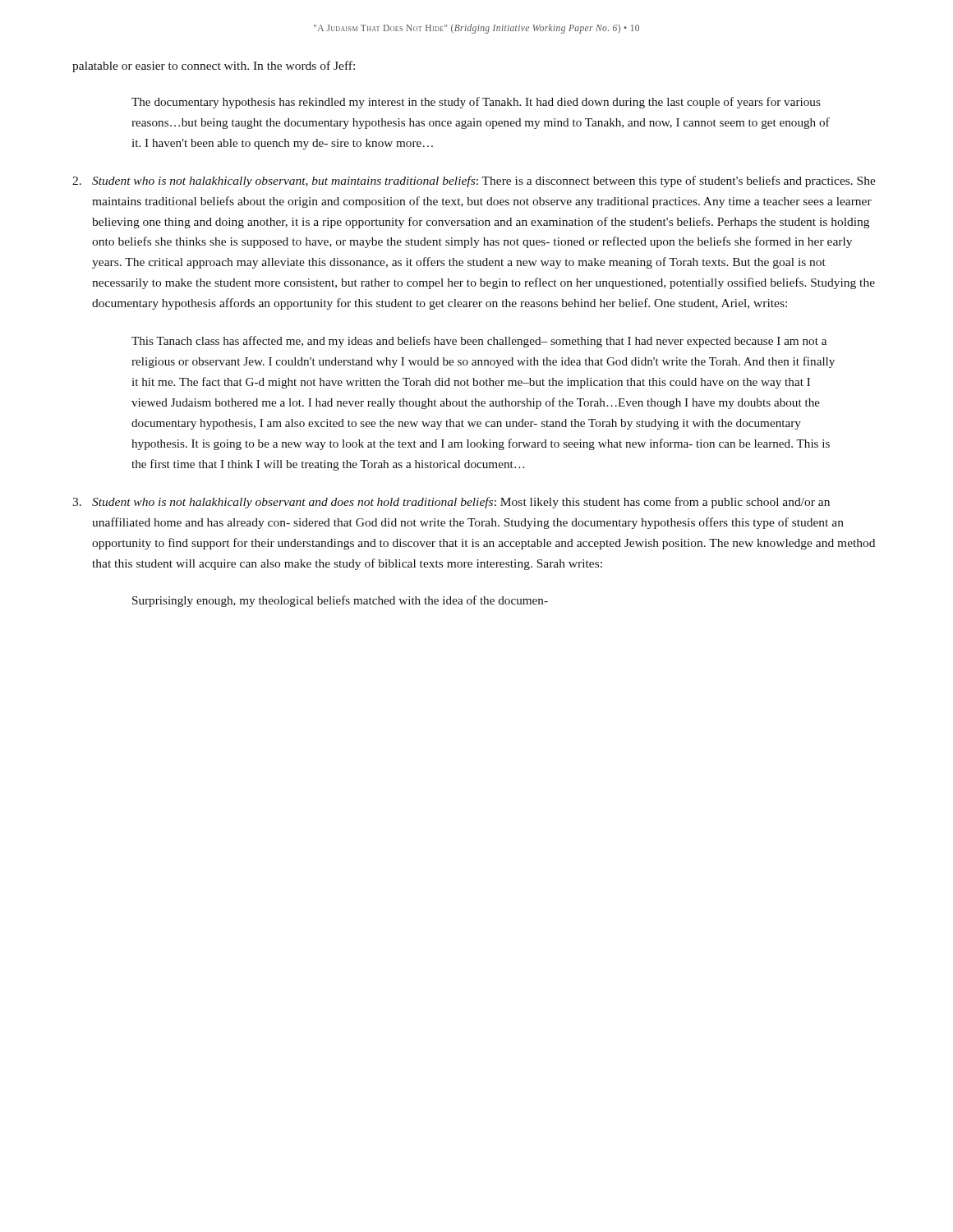Locate the text block that reads "Surprisingly enough, my theological beliefs"
The image size is (953, 1232).
coord(340,600)
